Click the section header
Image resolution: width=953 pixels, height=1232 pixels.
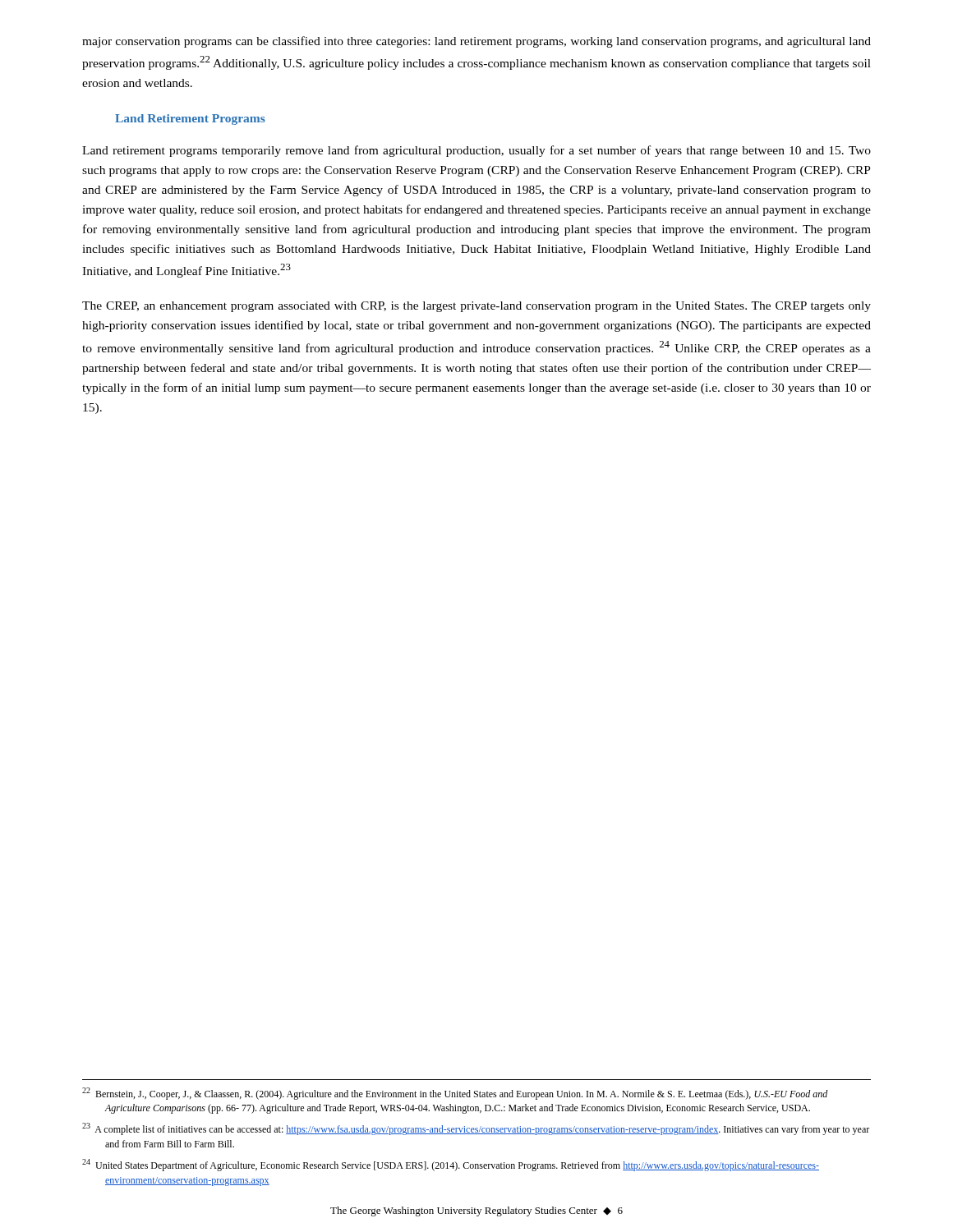tap(190, 118)
